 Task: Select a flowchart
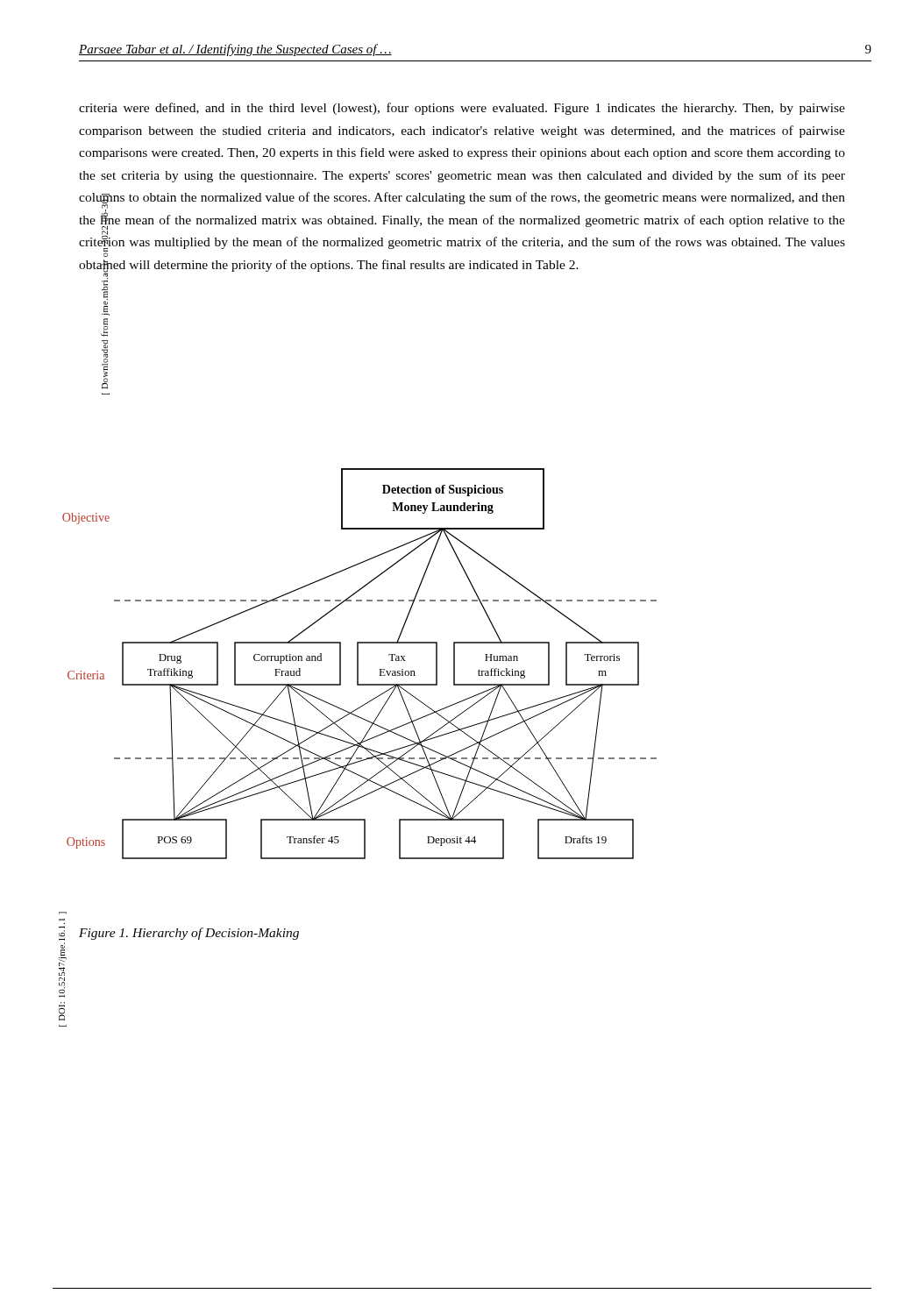[x=462, y=675]
